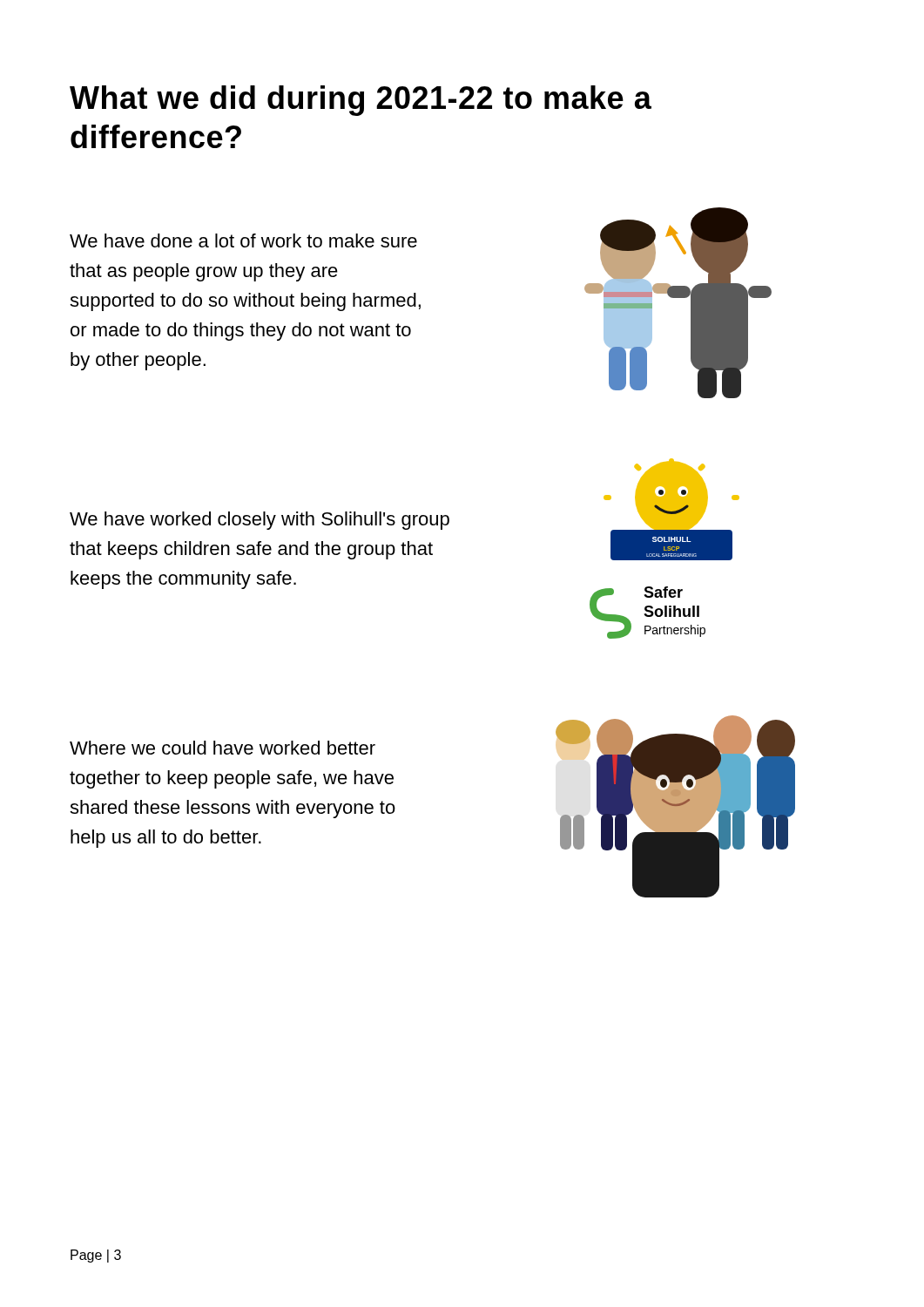Find the text block that reads "Where we could have worked better together"
The height and width of the screenshot is (1307, 924).
coord(233,792)
